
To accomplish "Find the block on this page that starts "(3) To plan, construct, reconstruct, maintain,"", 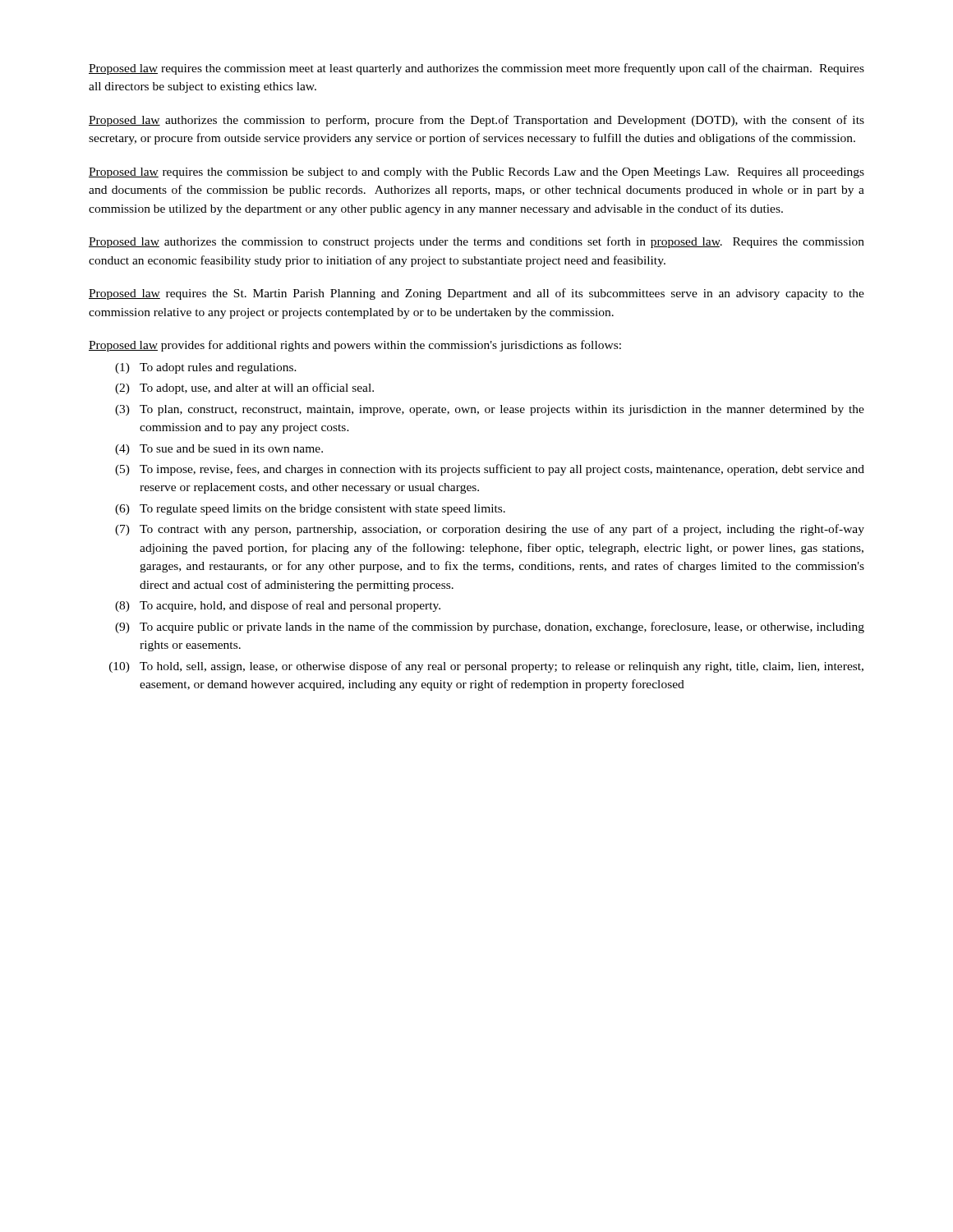I will click(476, 418).
